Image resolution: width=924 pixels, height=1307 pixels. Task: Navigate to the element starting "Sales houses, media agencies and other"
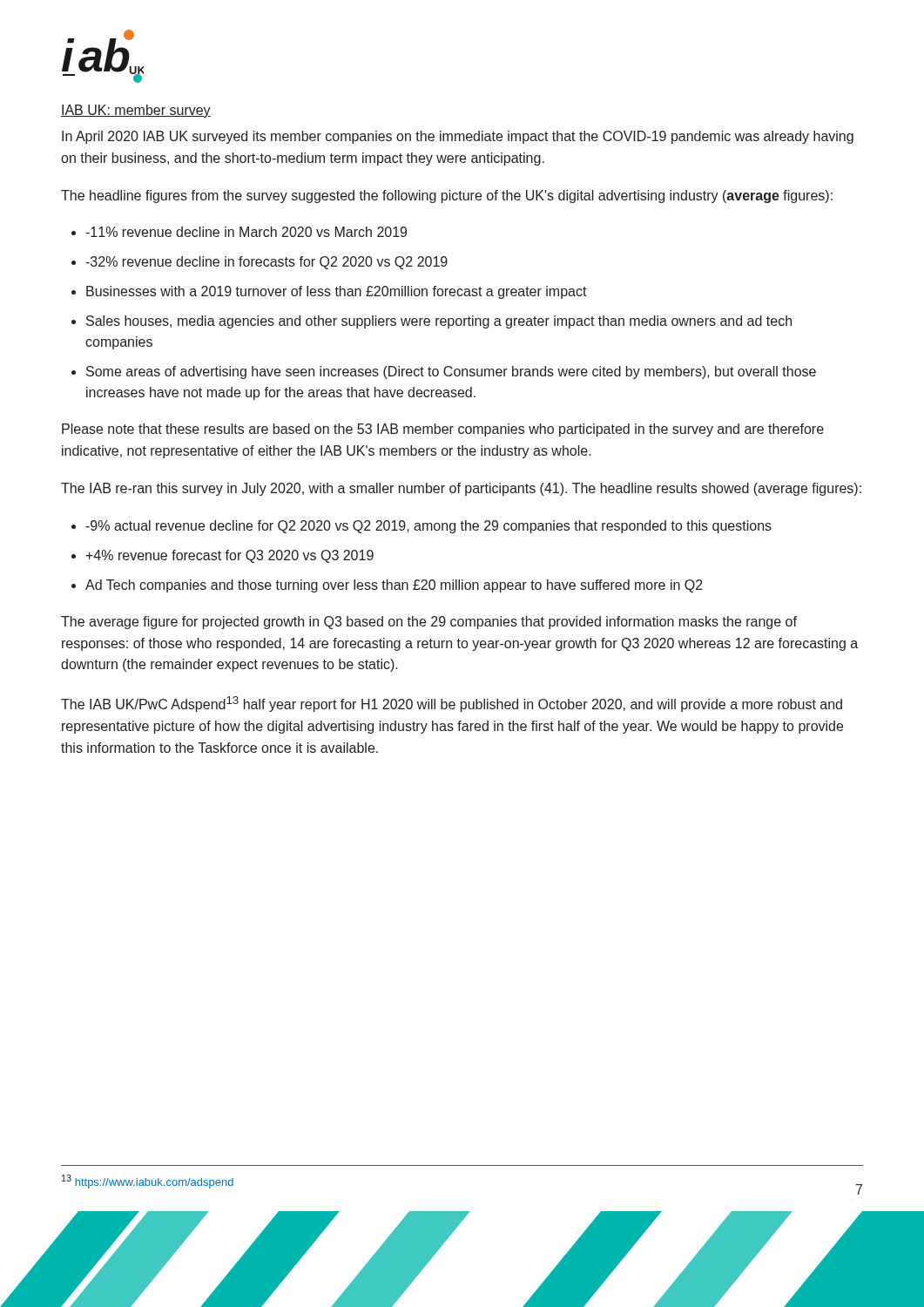point(439,332)
